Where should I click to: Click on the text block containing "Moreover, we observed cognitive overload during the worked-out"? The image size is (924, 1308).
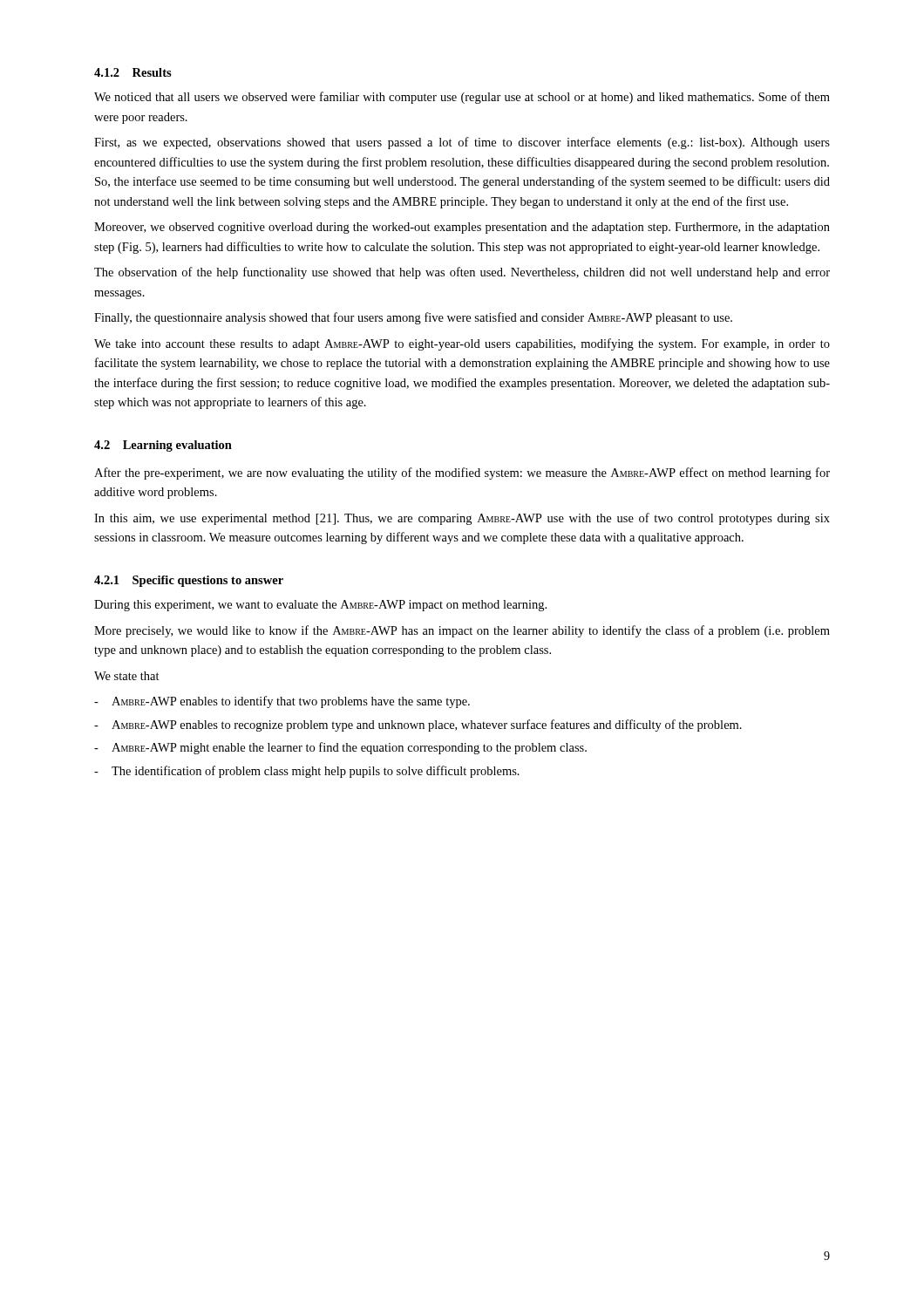tap(462, 237)
